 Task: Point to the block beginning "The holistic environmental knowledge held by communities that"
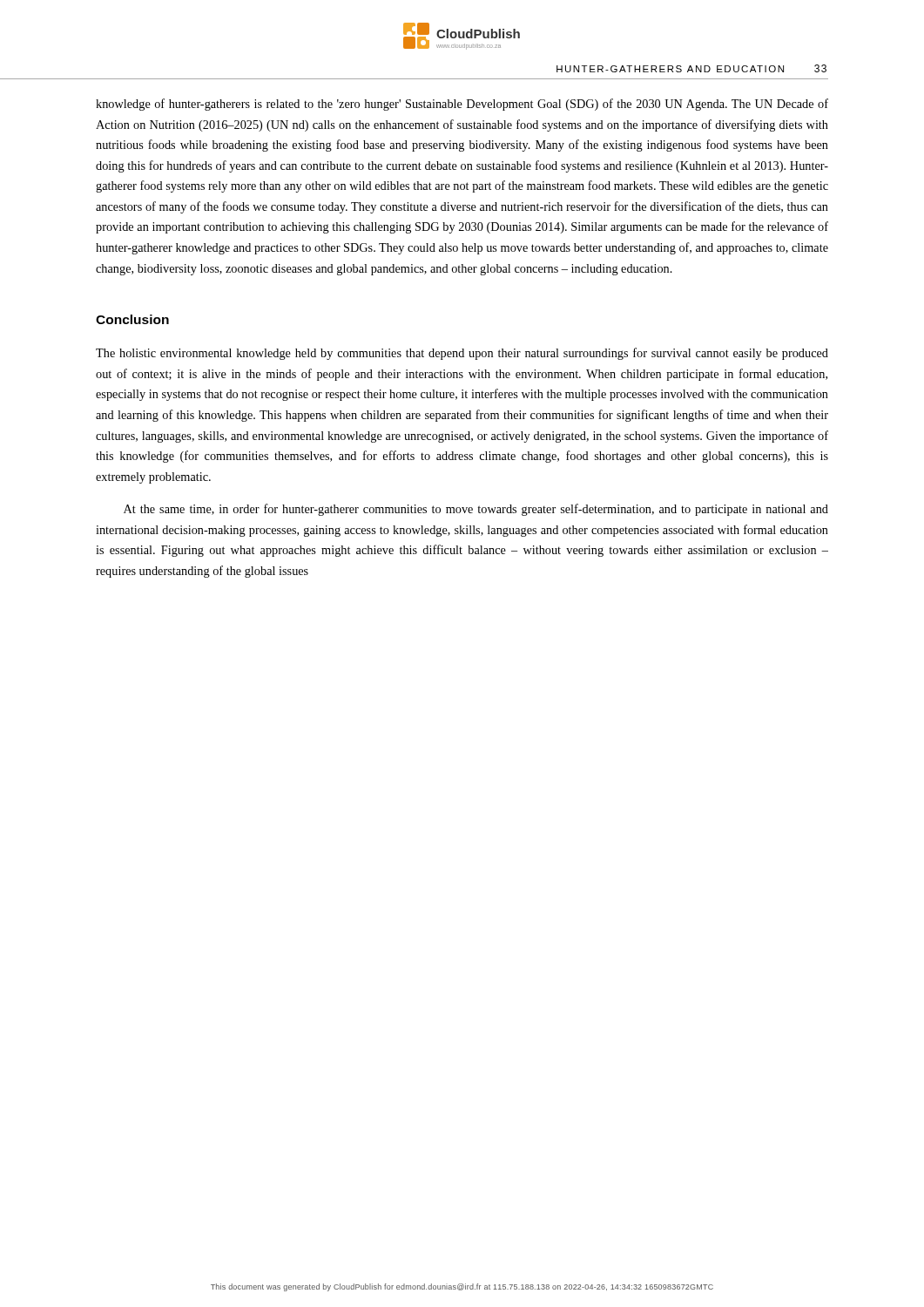462,415
